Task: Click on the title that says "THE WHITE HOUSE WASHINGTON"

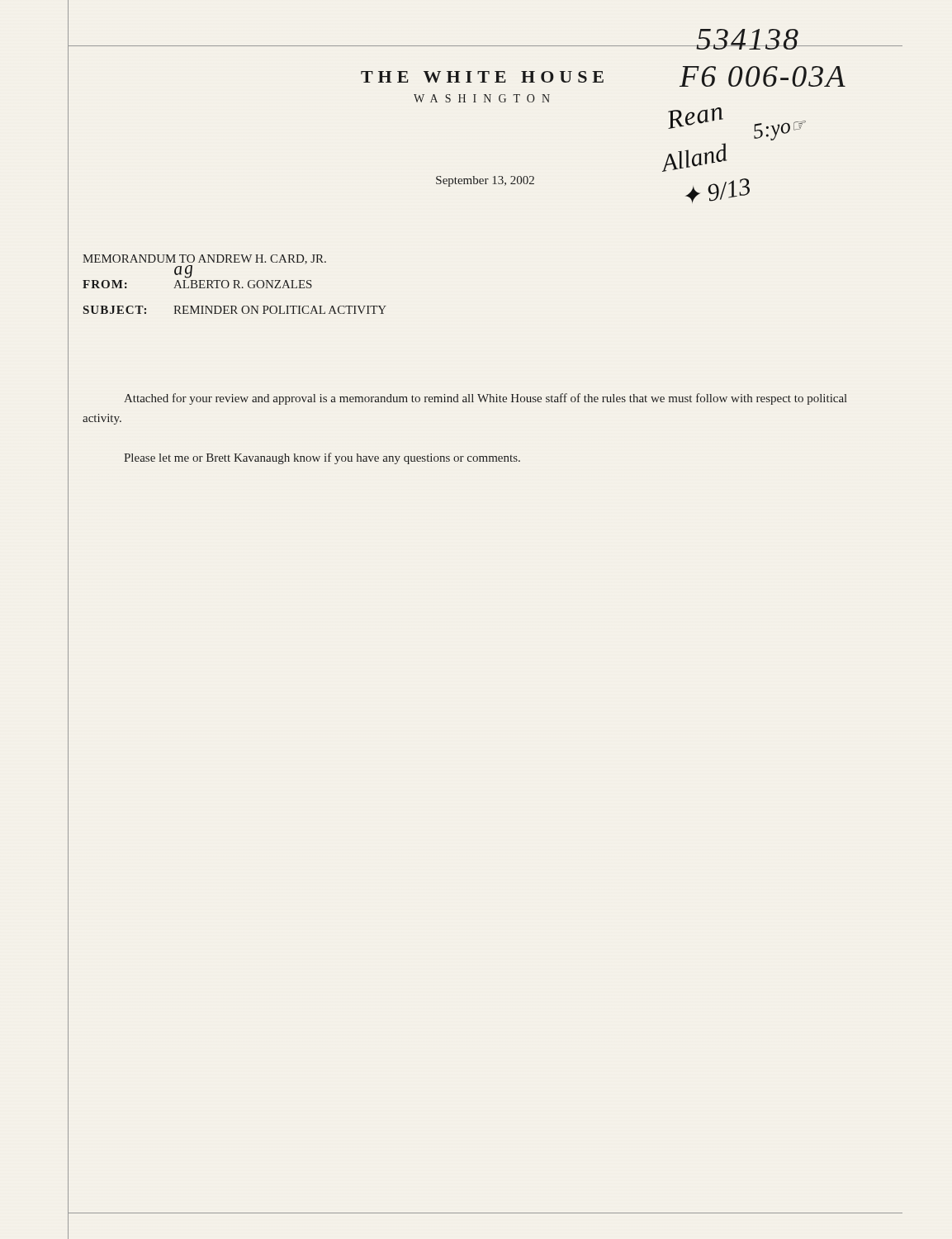Action: point(485,86)
